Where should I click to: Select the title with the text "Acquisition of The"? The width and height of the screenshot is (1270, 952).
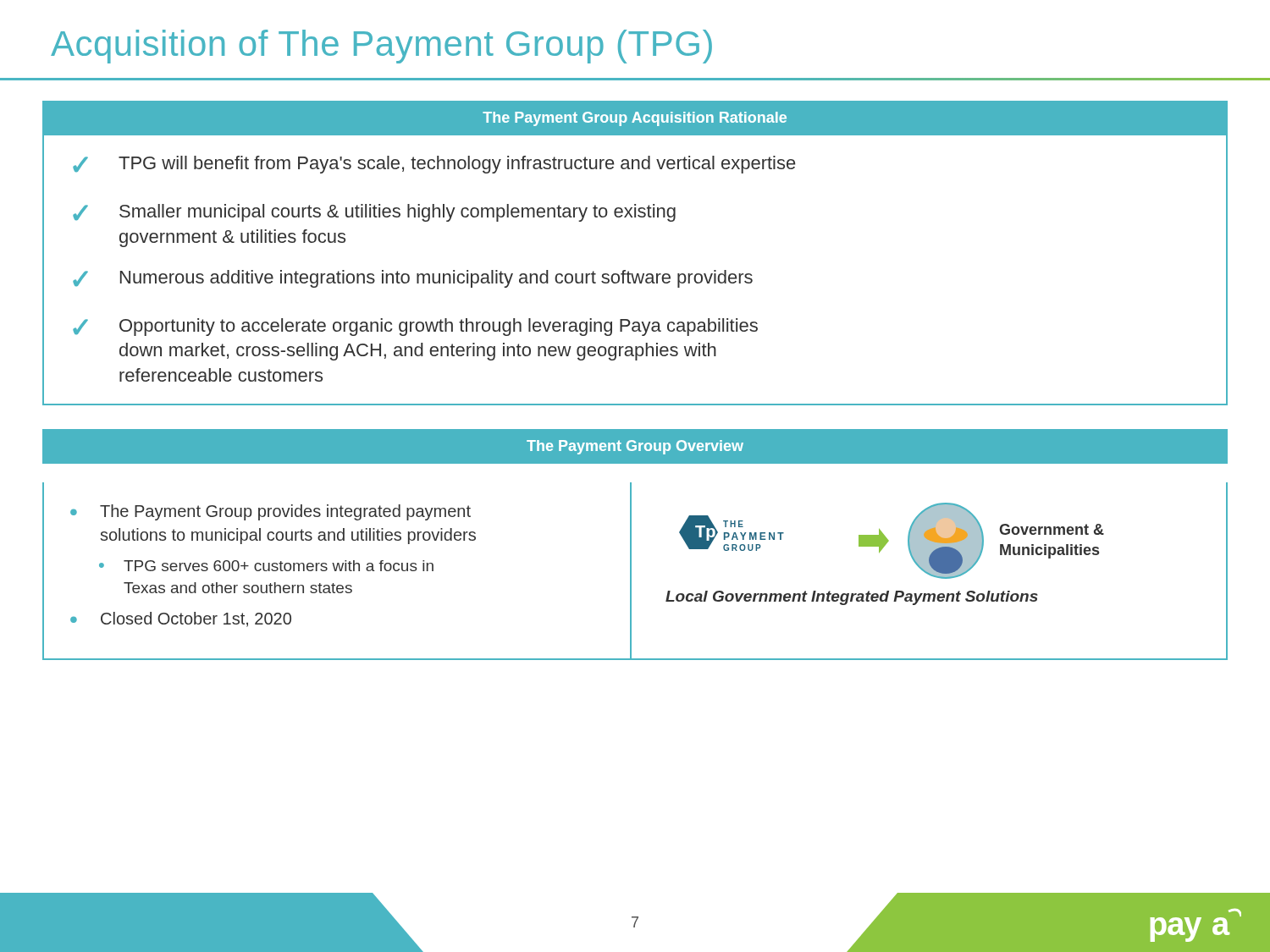[383, 44]
